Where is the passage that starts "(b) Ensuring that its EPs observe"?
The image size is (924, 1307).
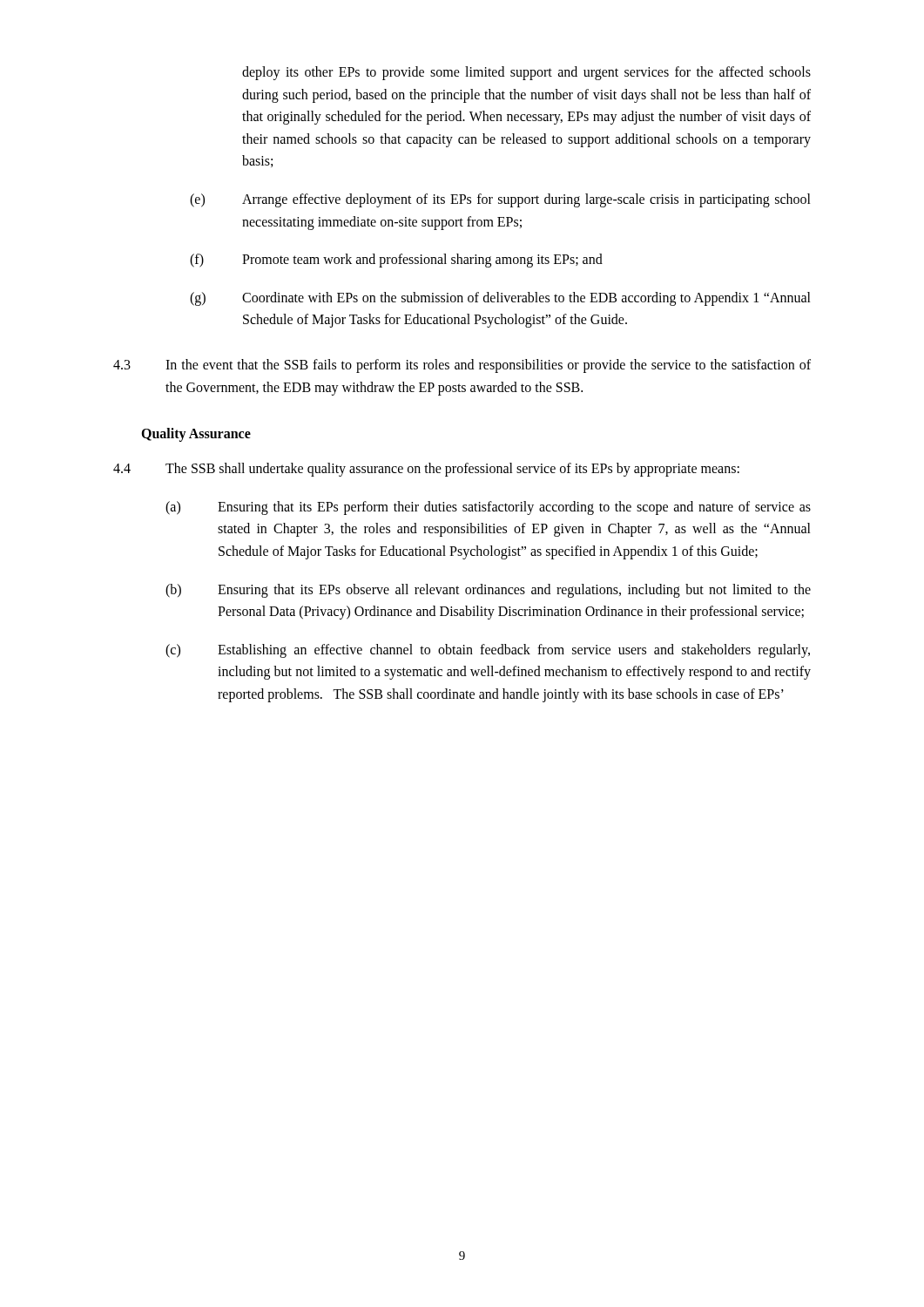coord(488,600)
